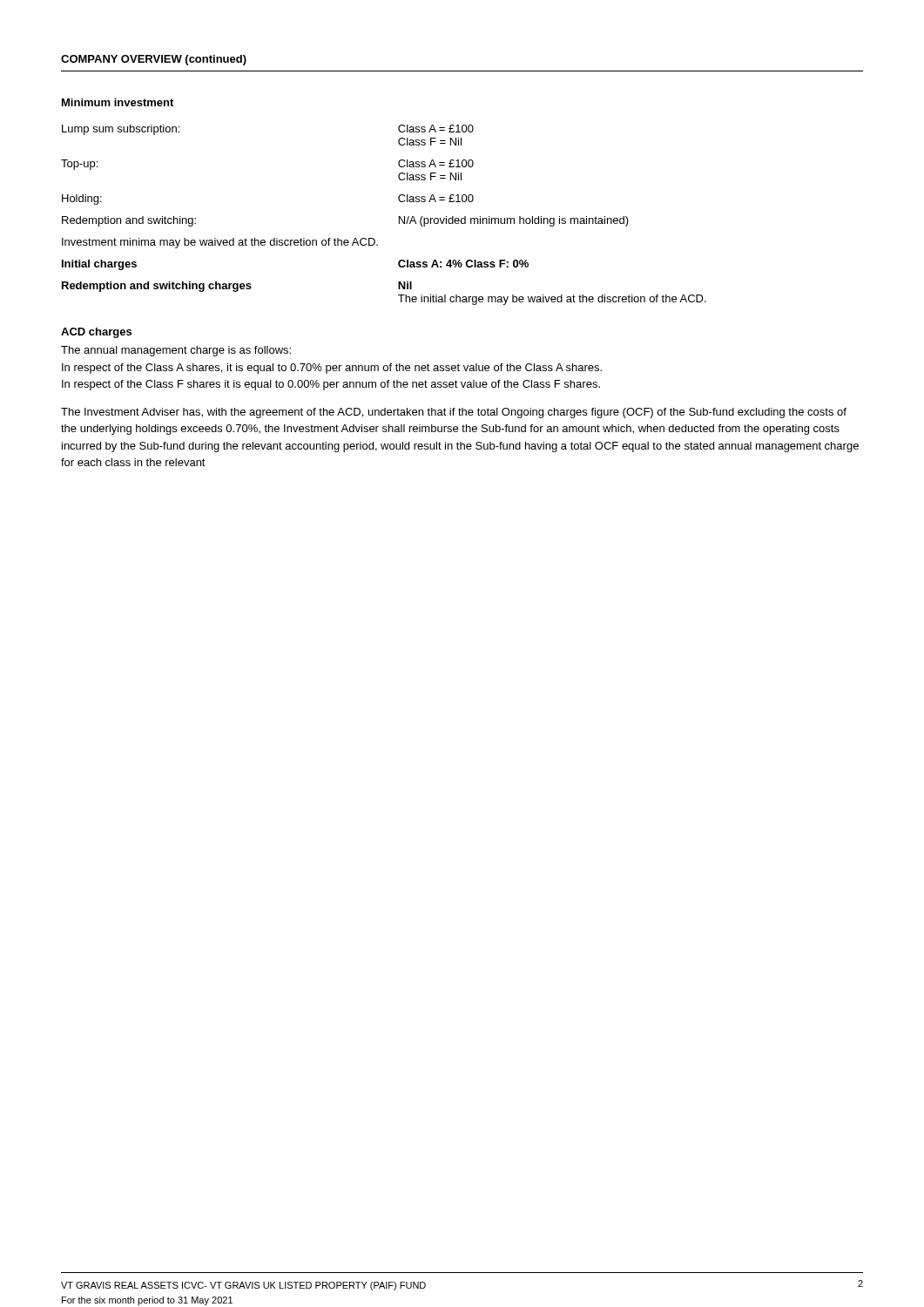Click on the section header containing "ACD charges"
Screen dimensions: 1307x924
click(97, 332)
